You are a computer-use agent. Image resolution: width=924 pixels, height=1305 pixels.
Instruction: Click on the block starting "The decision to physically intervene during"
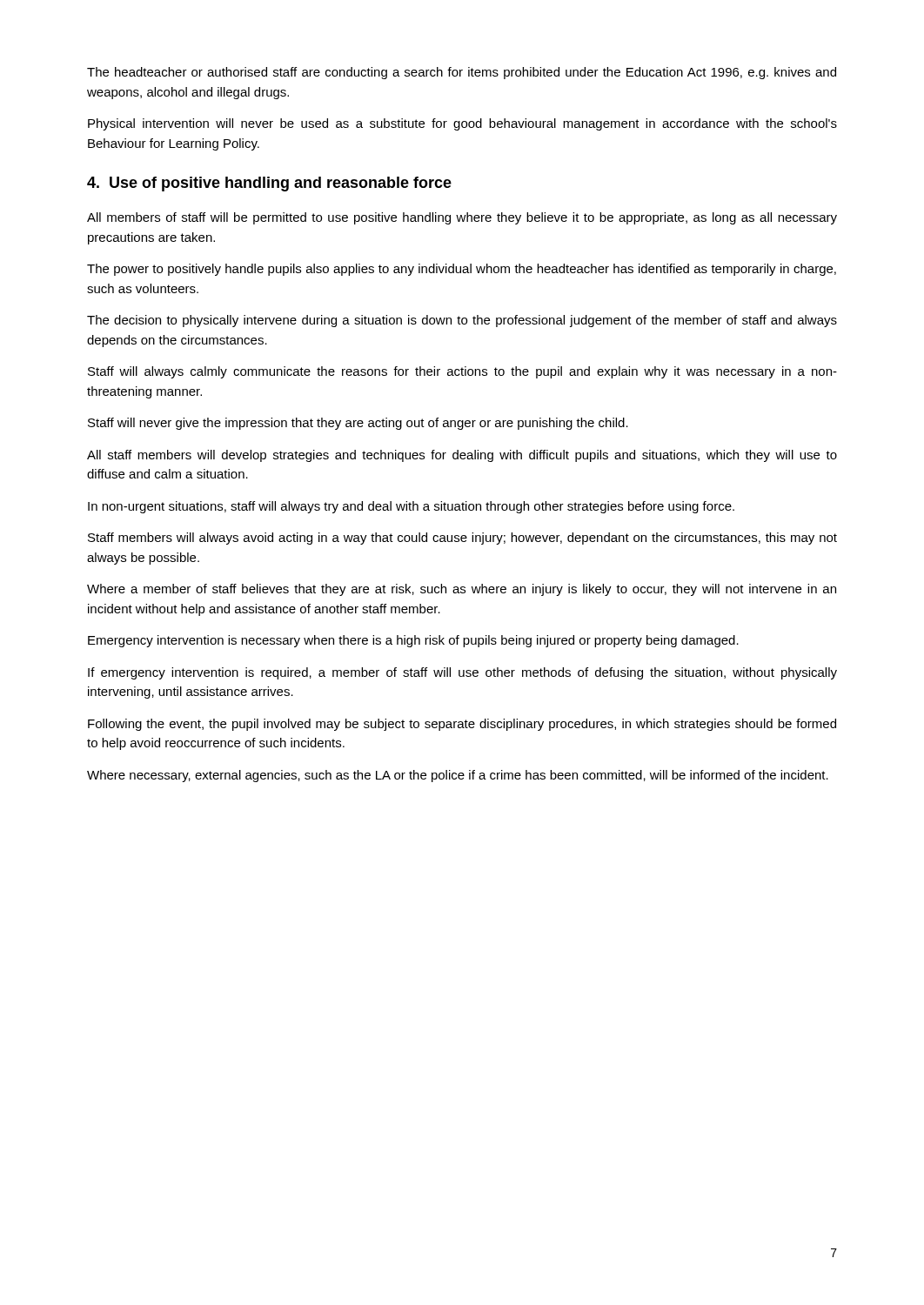click(x=462, y=330)
